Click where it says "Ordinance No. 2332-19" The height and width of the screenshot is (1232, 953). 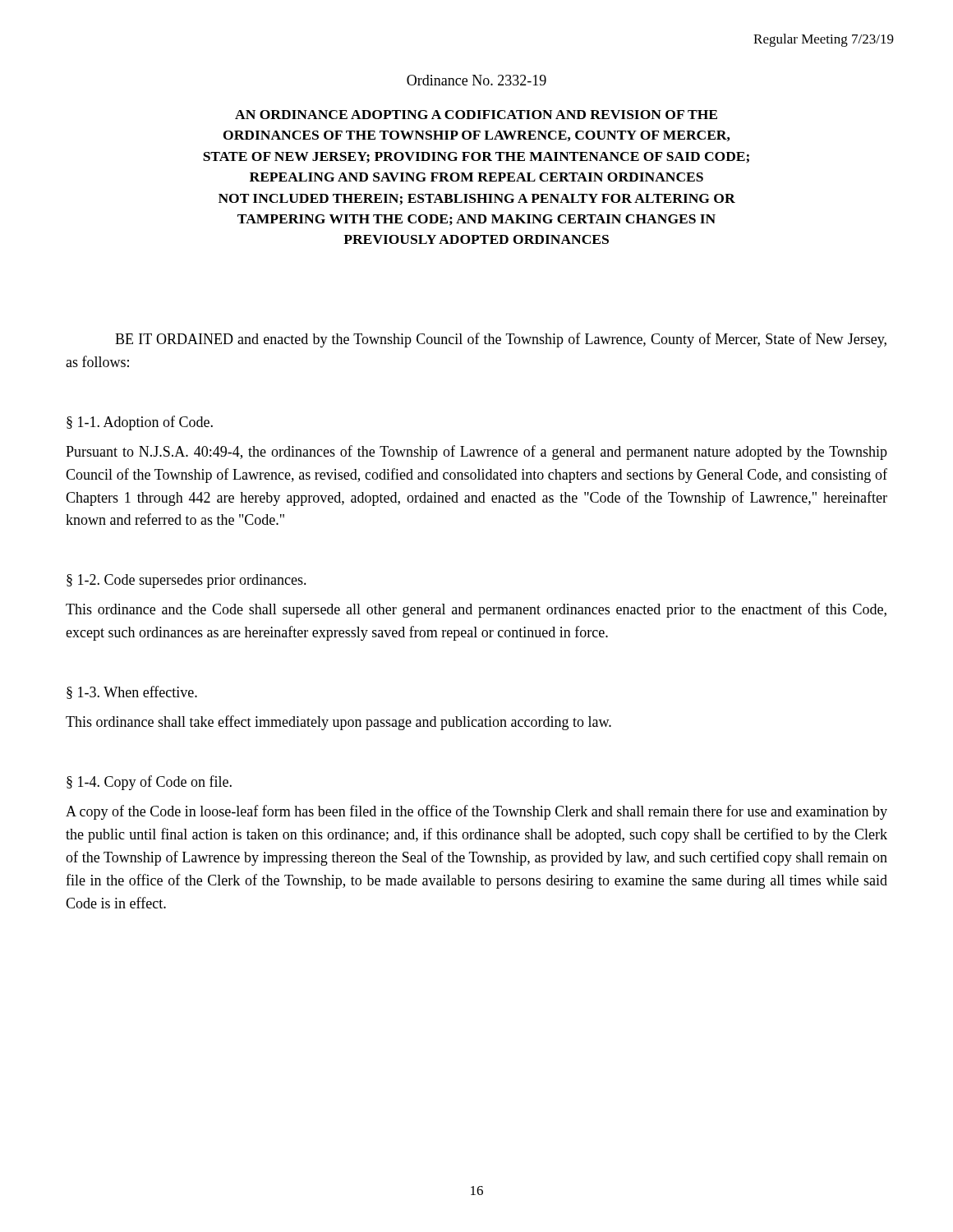coord(476,81)
